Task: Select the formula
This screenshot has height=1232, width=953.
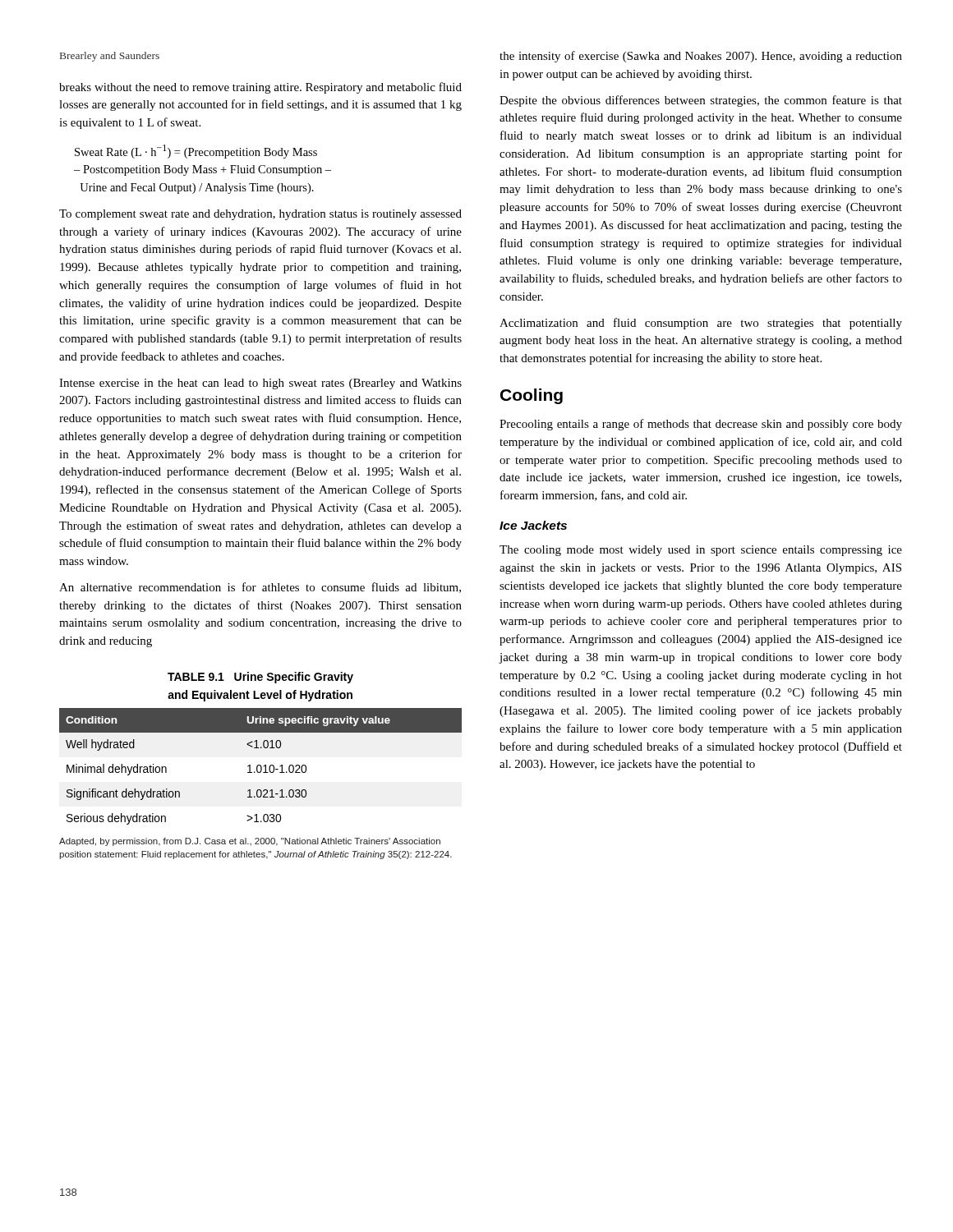Action: point(268,169)
